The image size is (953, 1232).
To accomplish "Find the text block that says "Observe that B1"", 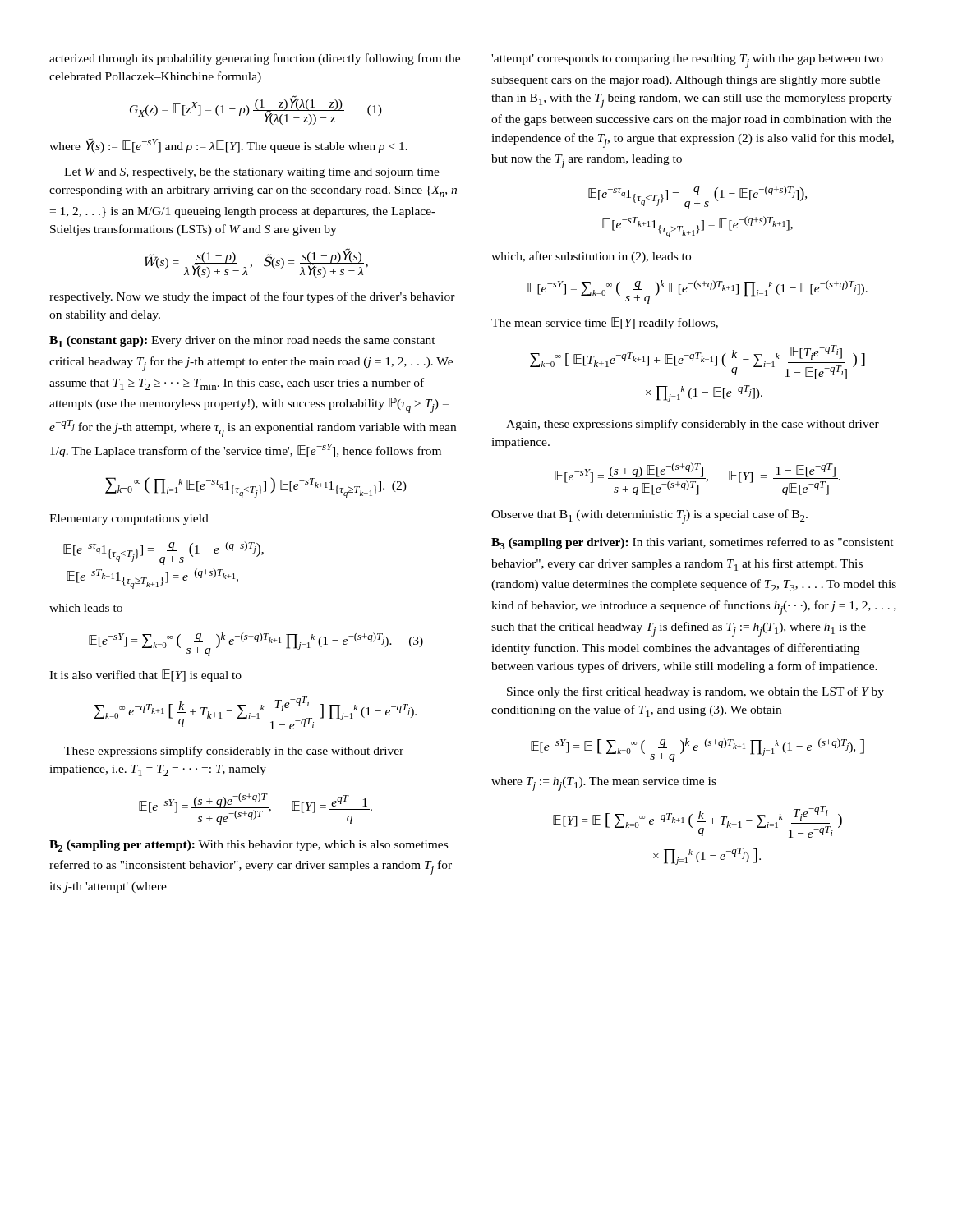I will pyautogui.click(x=698, y=613).
